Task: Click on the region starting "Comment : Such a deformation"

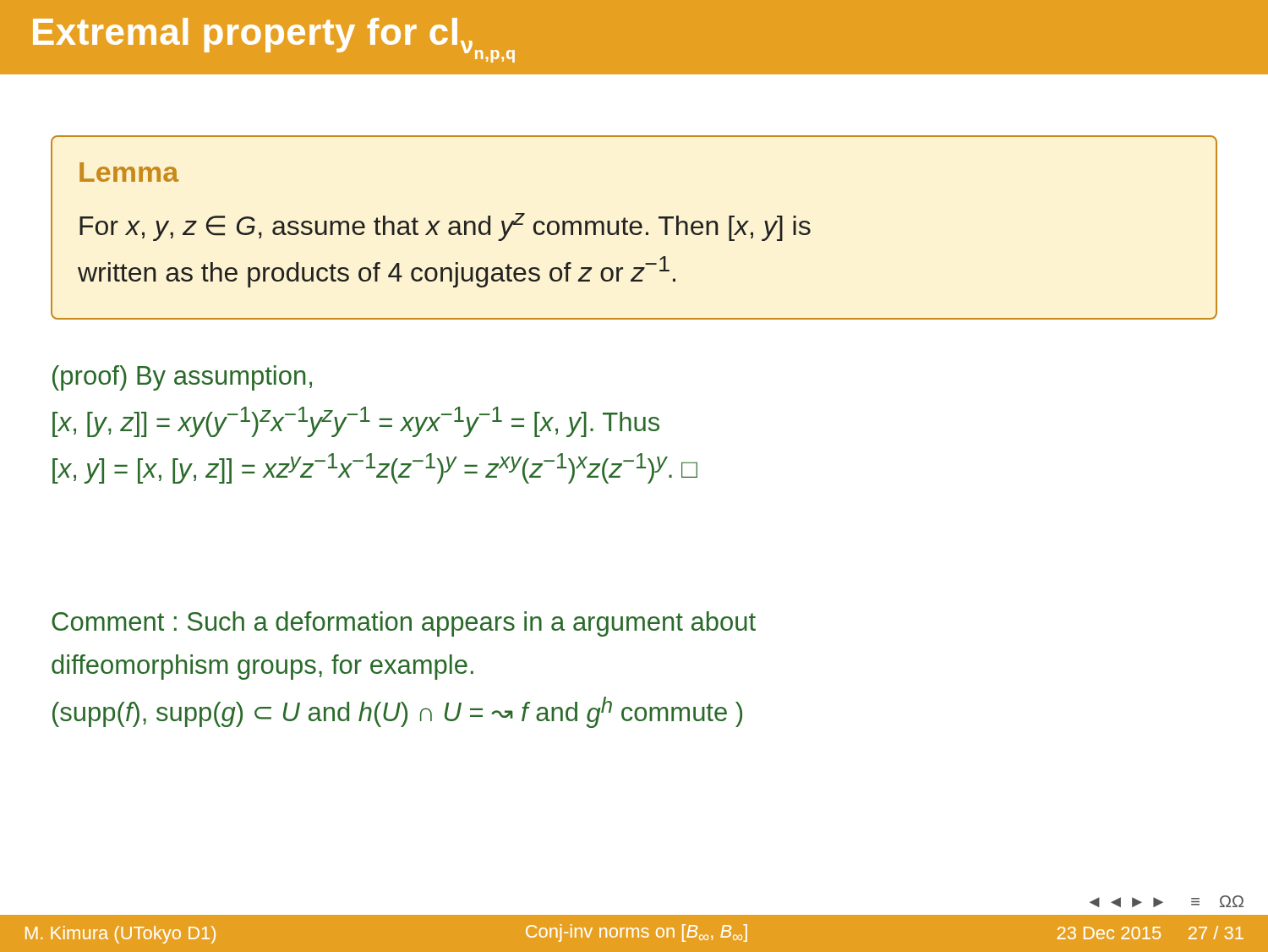Action: 404,624
